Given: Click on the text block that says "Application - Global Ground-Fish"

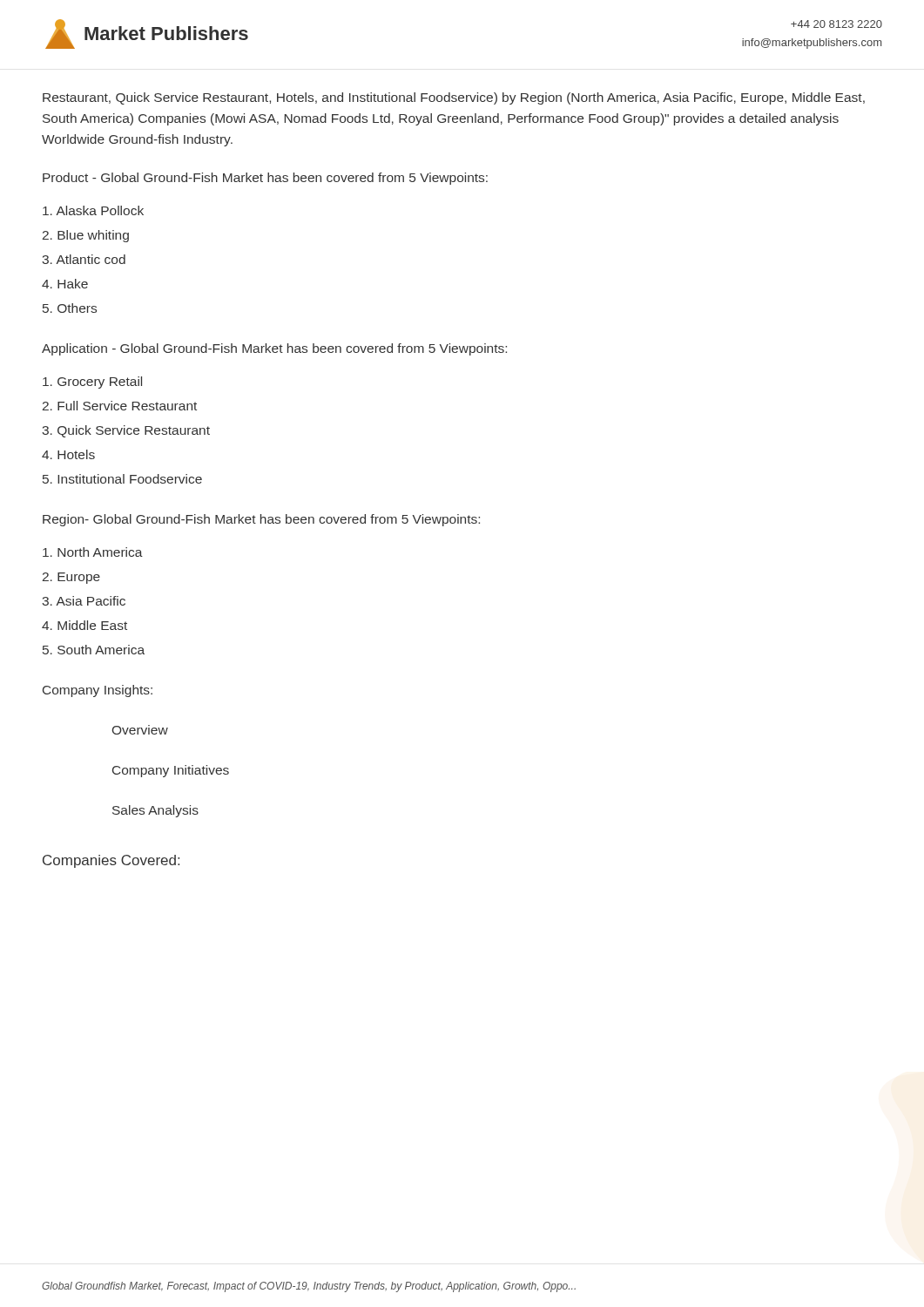Looking at the screenshot, I should tap(275, 348).
